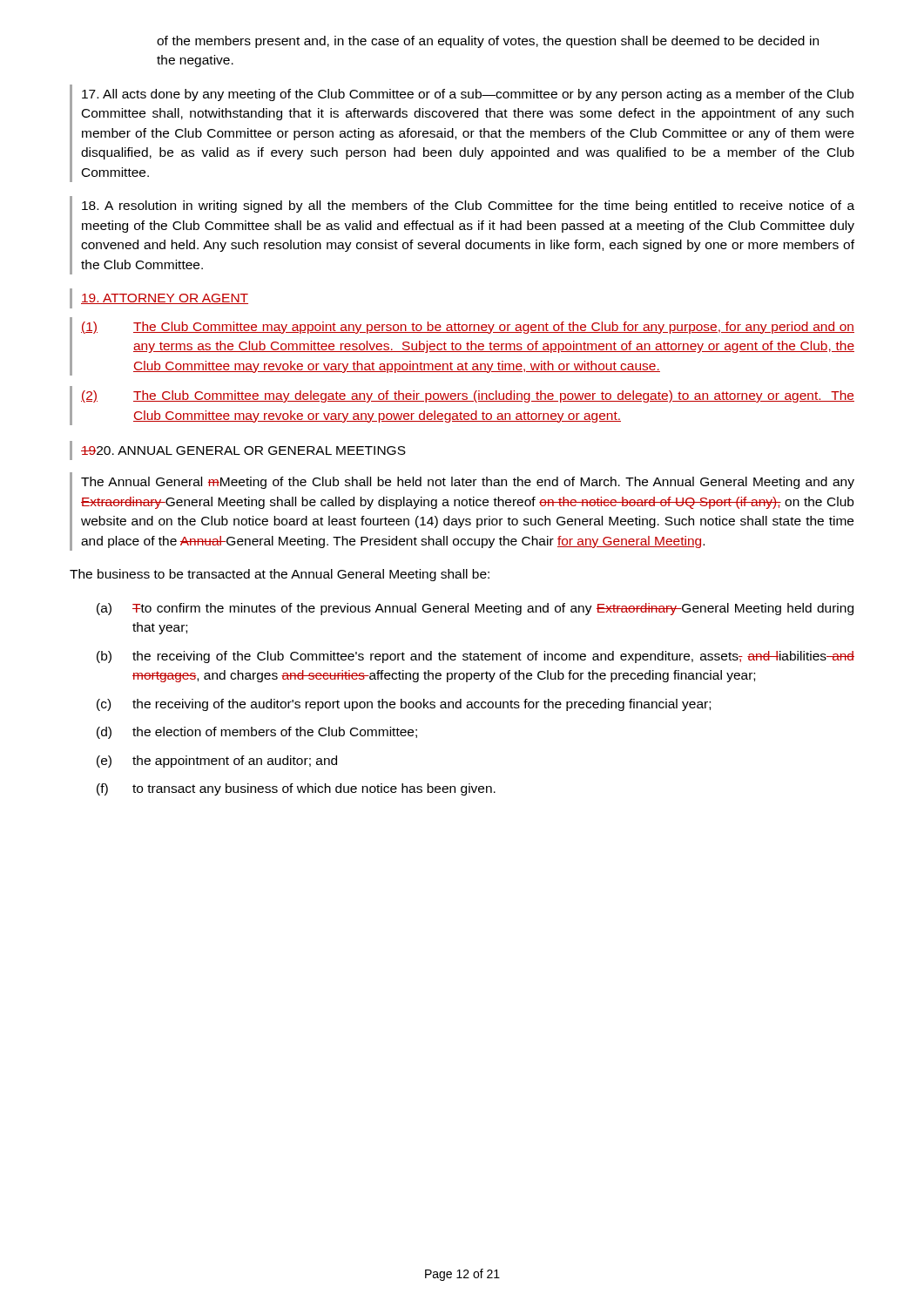Navigate to the text block starting "19. ATTORNEY OR AGENT"

(165, 298)
